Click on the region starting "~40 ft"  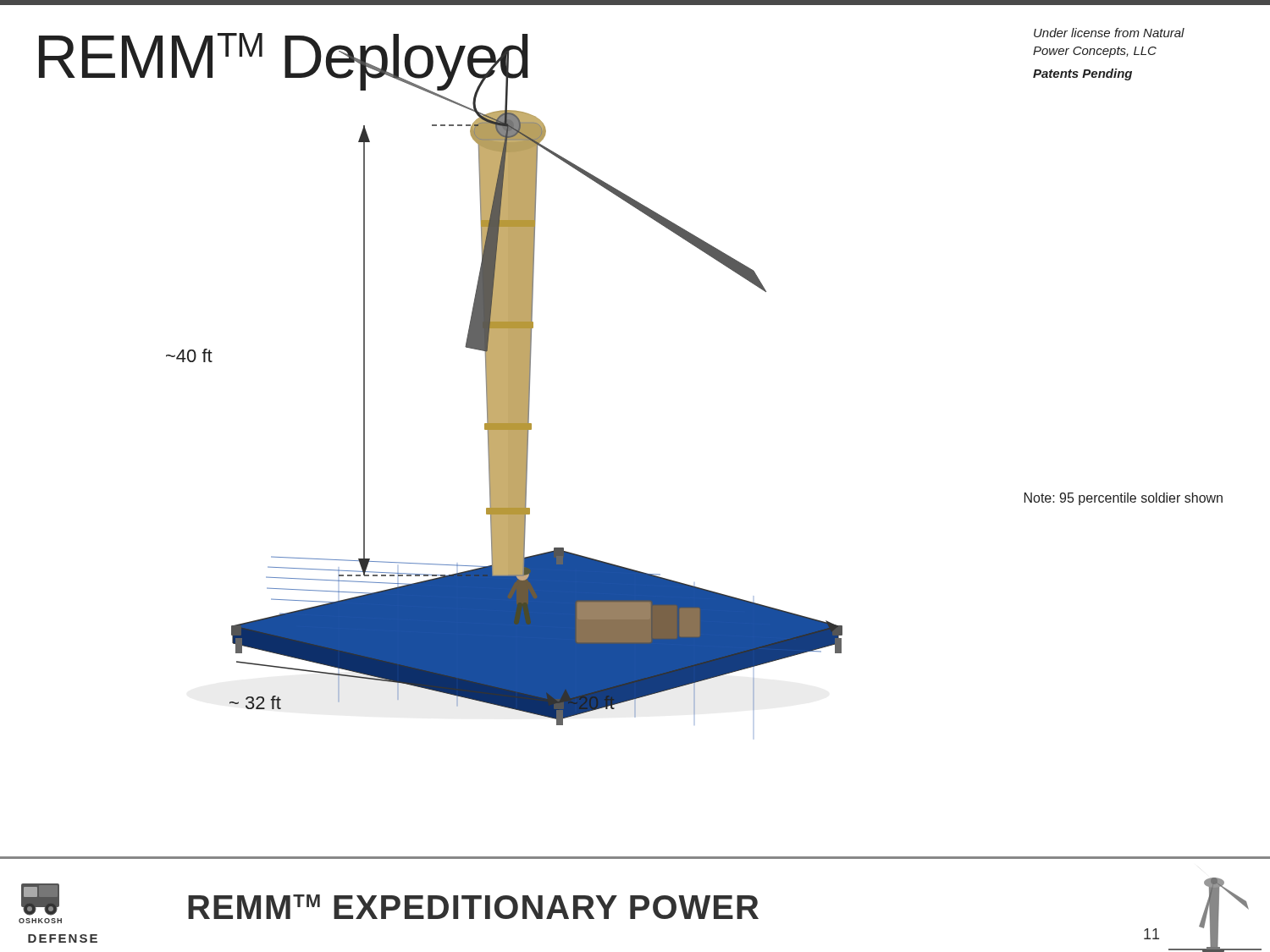click(x=189, y=356)
